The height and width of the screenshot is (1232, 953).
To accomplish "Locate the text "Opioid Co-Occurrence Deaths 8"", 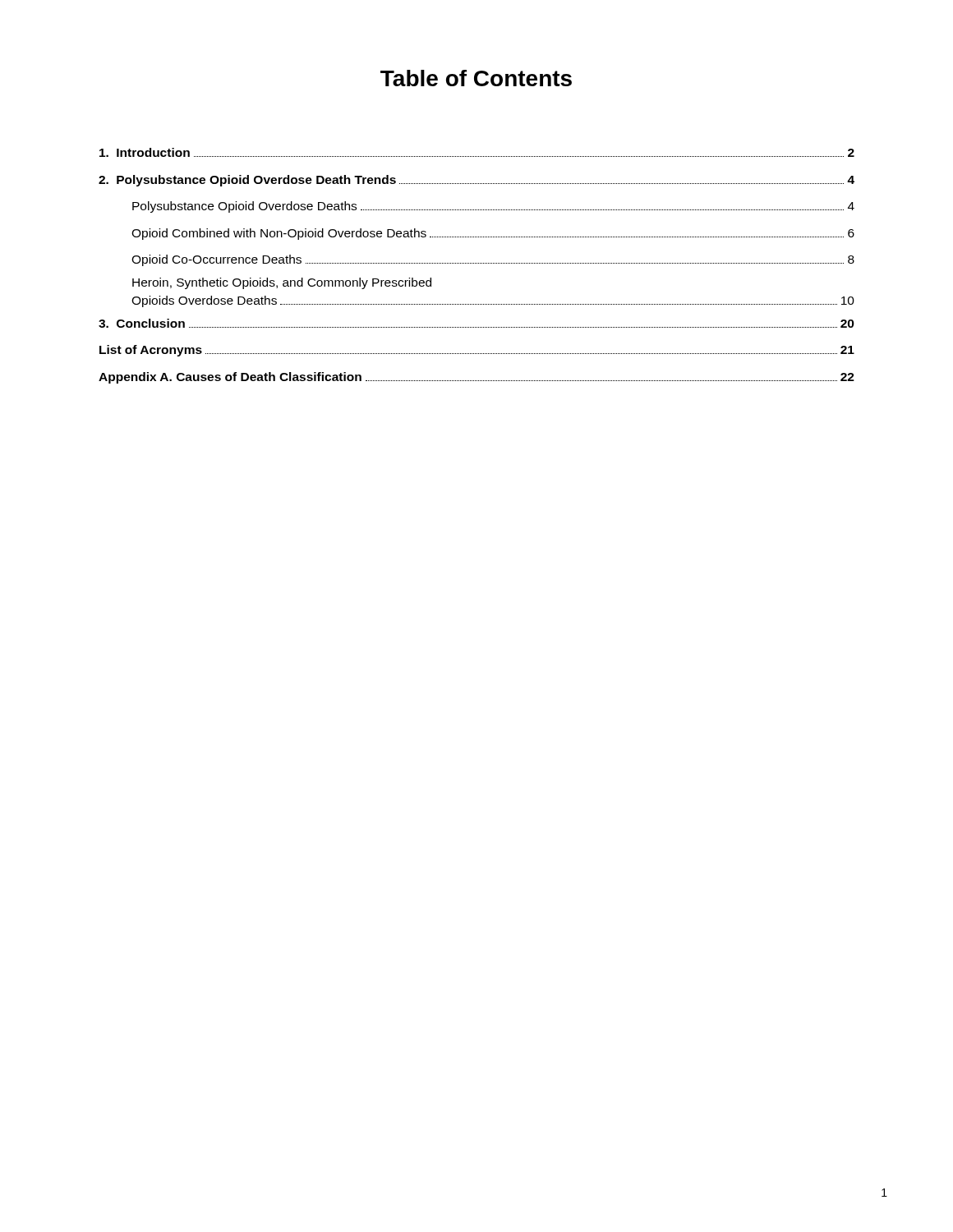I will (x=493, y=260).
